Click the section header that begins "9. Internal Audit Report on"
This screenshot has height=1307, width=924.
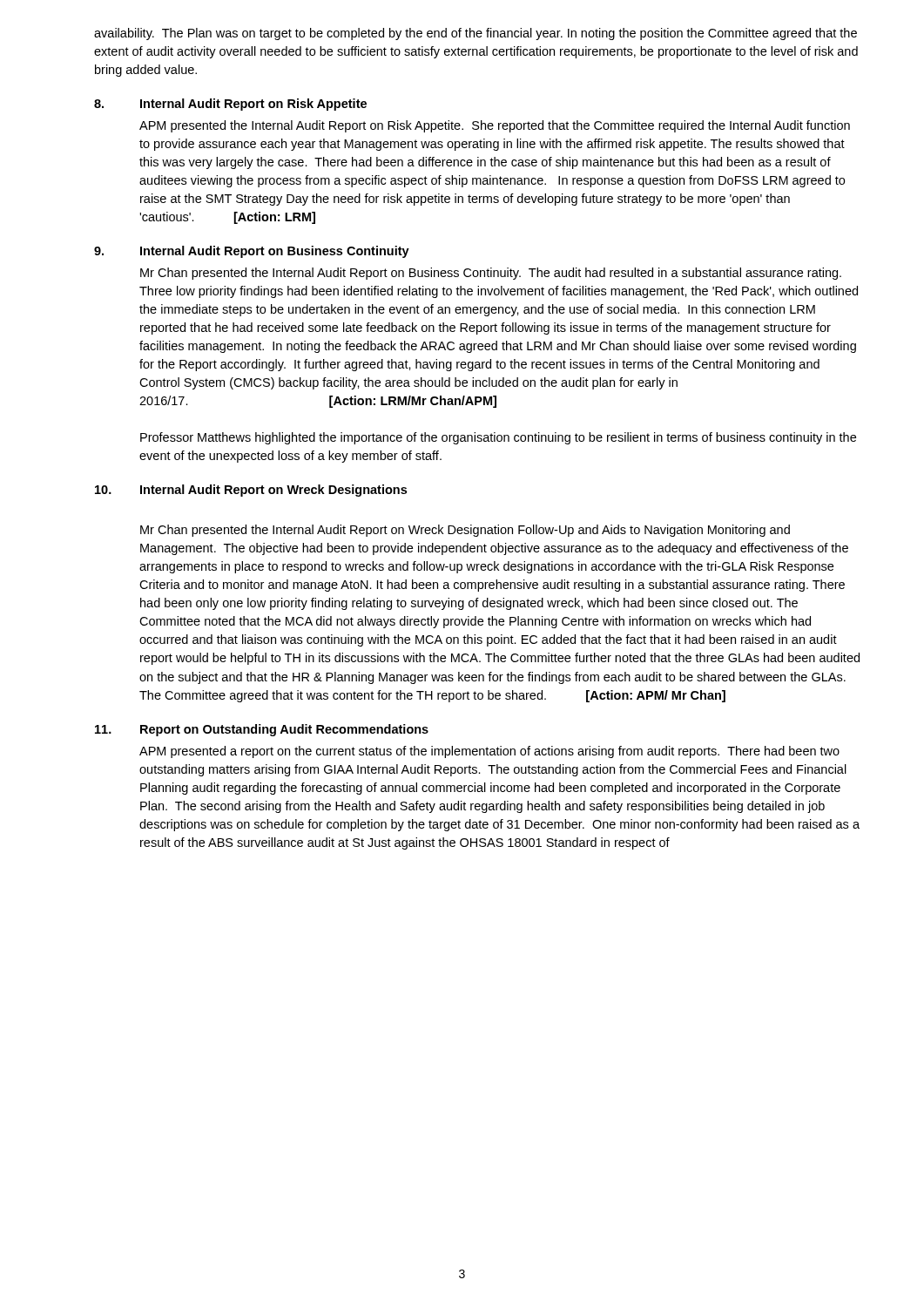tap(478, 354)
